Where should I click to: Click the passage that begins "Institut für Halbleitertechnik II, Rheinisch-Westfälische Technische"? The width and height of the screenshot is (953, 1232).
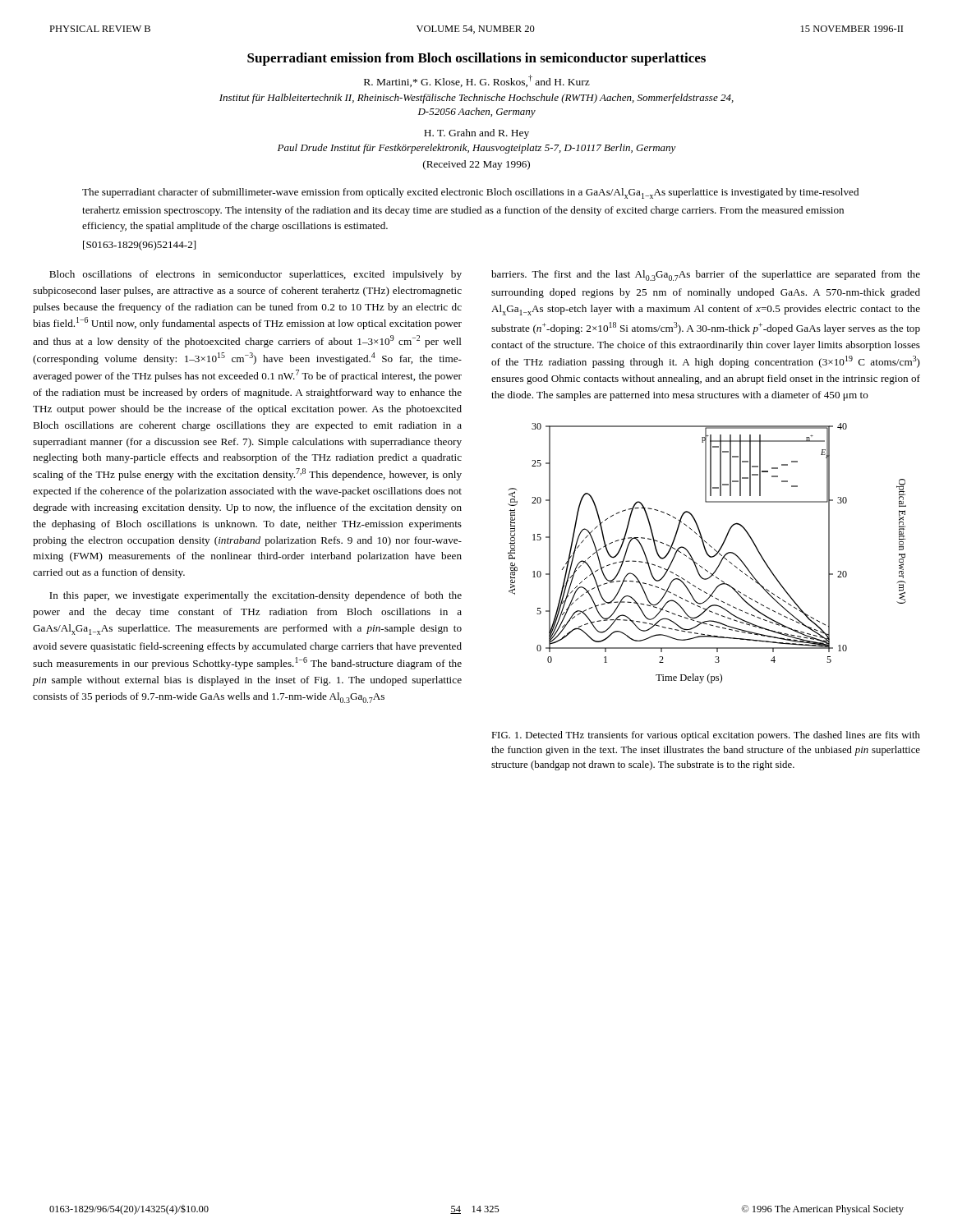click(x=476, y=97)
